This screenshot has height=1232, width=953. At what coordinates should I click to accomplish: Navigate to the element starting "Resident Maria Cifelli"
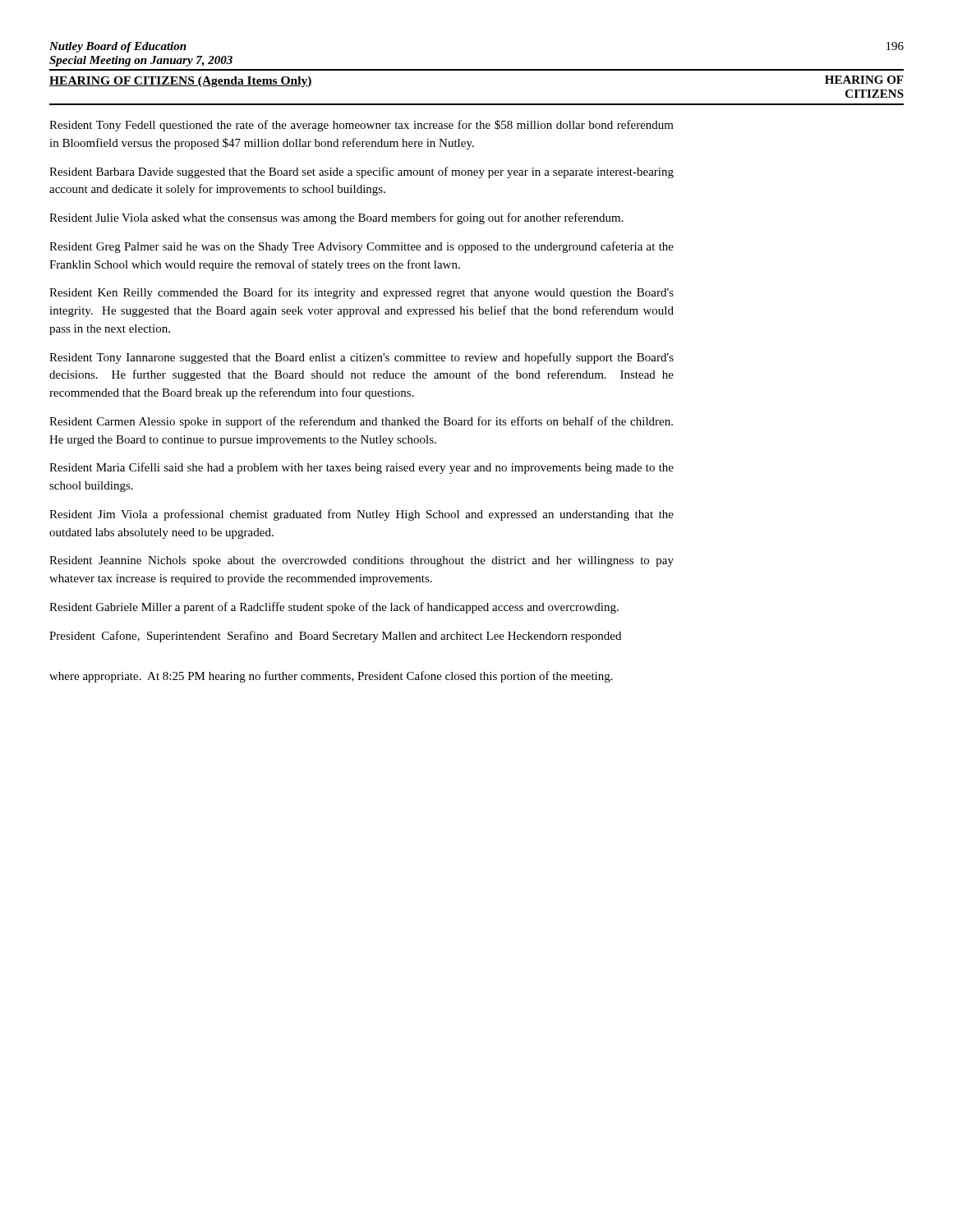361,476
